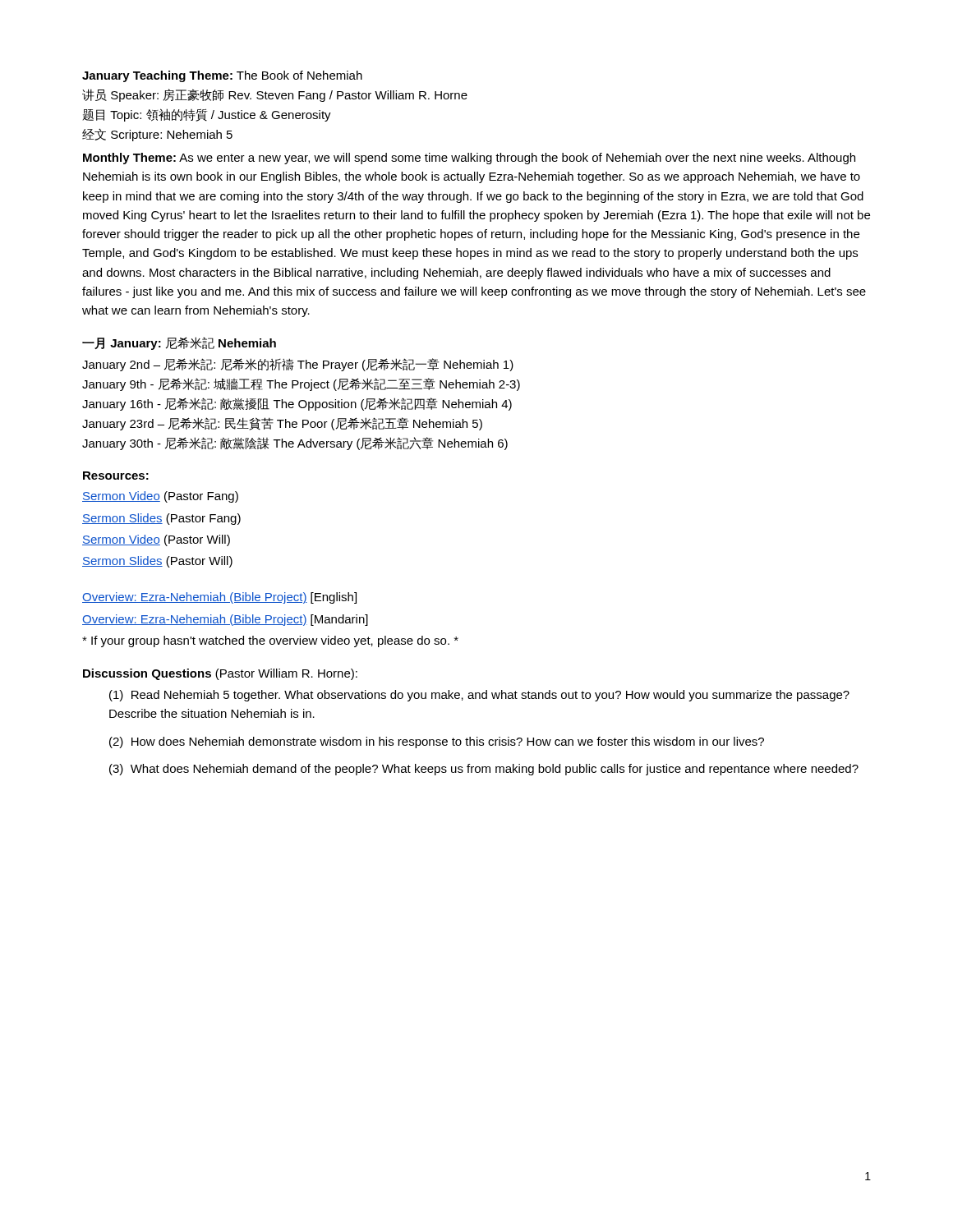Point to the block beginning "January Teaching Theme: The Book of"
This screenshot has height=1232, width=953.
(x=275, y=105)
